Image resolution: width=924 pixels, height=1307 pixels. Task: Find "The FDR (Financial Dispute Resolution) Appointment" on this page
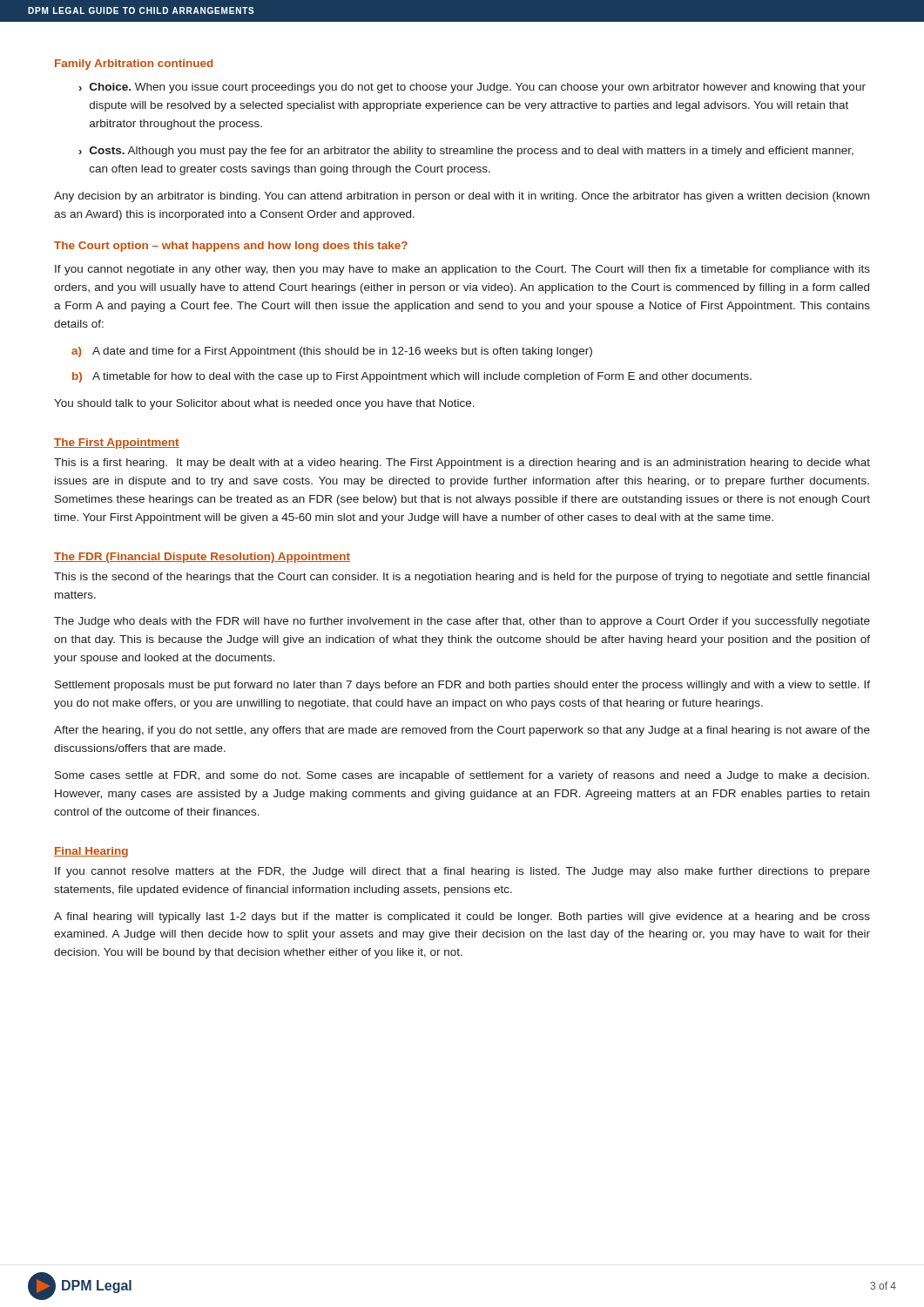202,556
